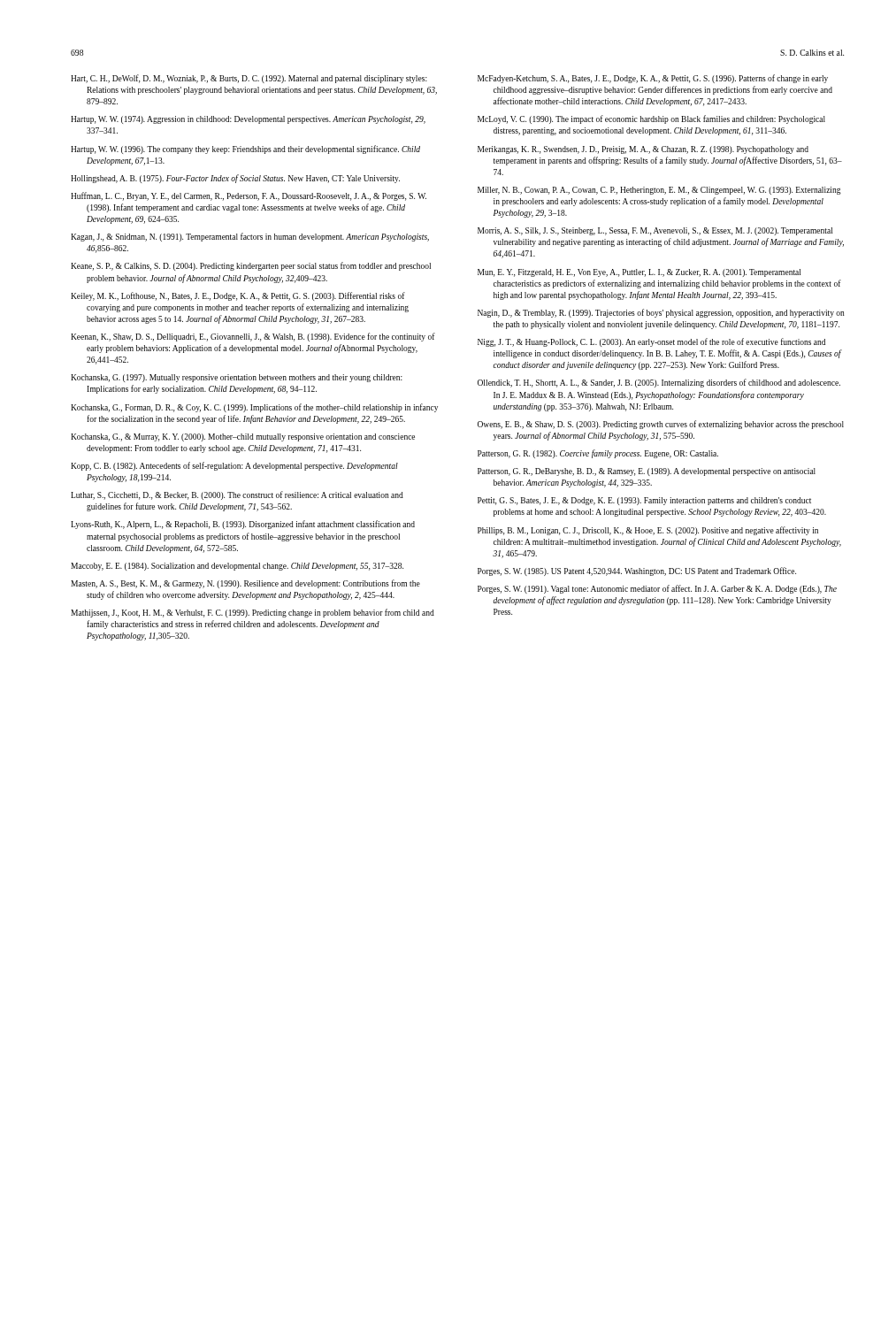Click the passage that begins "Nagin, D., & Tremblay, R. (1999). Trajectories"
Viewport: 896px width, 1327px height.
661,319
